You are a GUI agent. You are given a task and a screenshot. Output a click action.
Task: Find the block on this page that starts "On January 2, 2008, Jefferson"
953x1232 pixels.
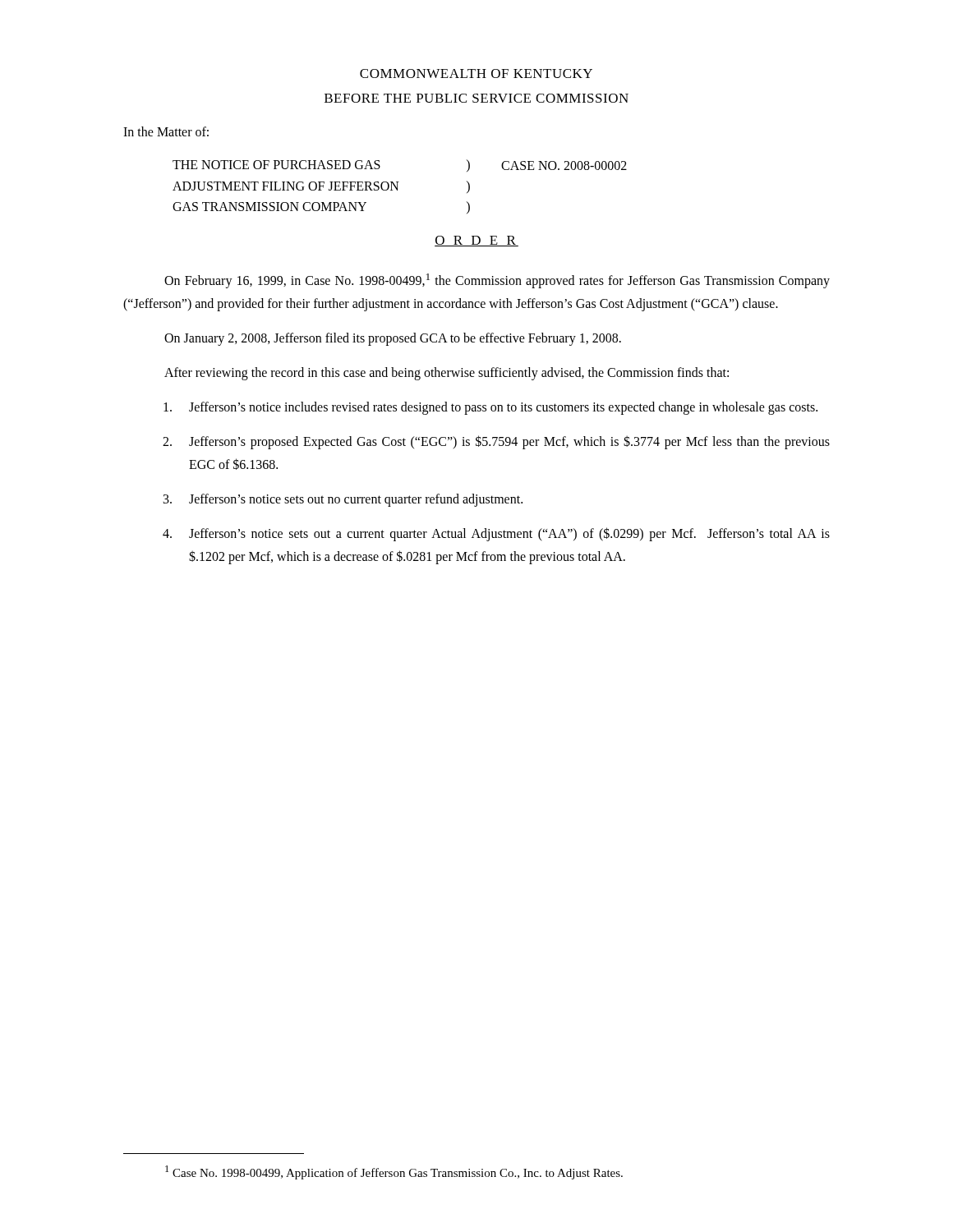[393, 338]
